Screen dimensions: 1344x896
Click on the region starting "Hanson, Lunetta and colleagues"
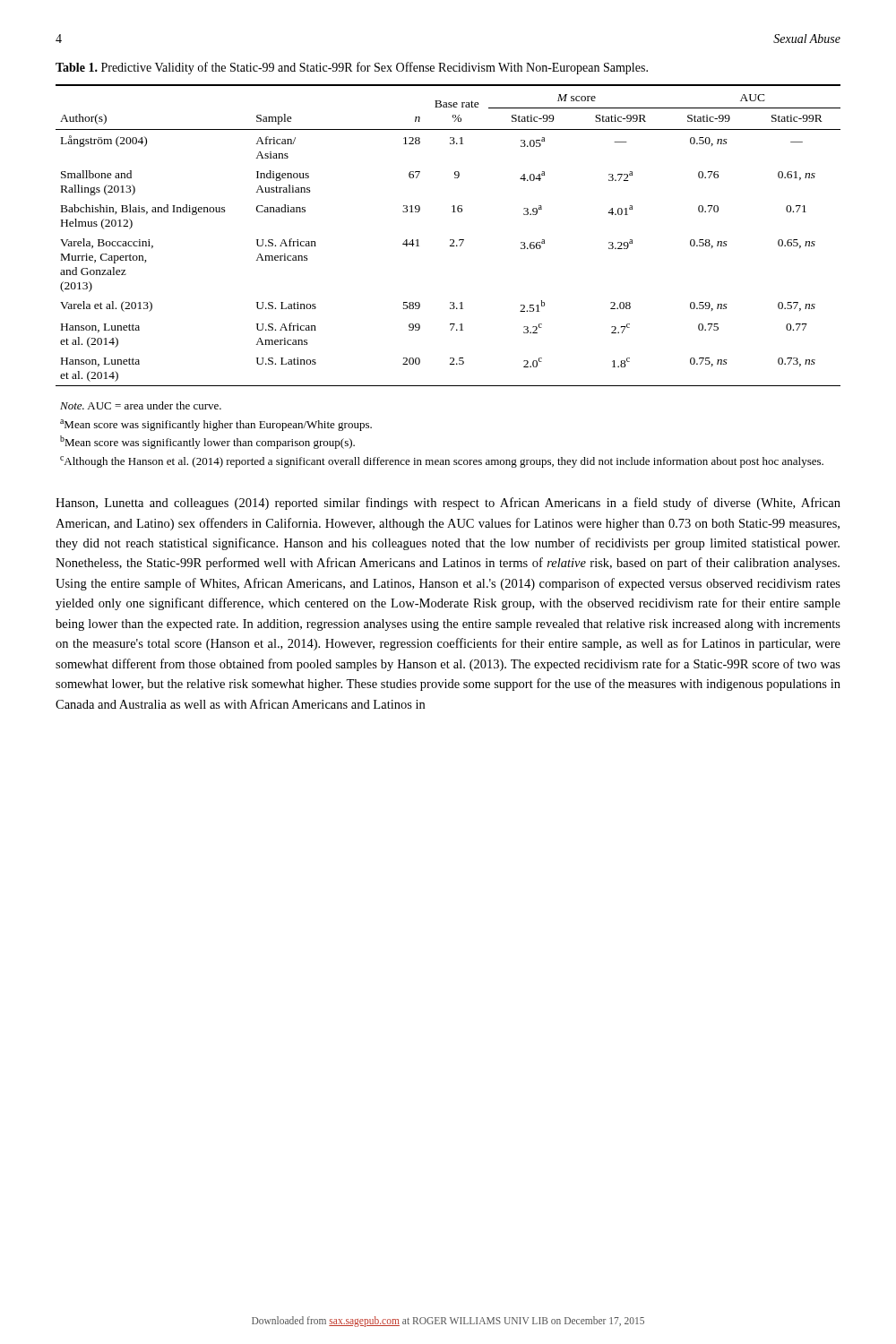(x=448, y=603)
